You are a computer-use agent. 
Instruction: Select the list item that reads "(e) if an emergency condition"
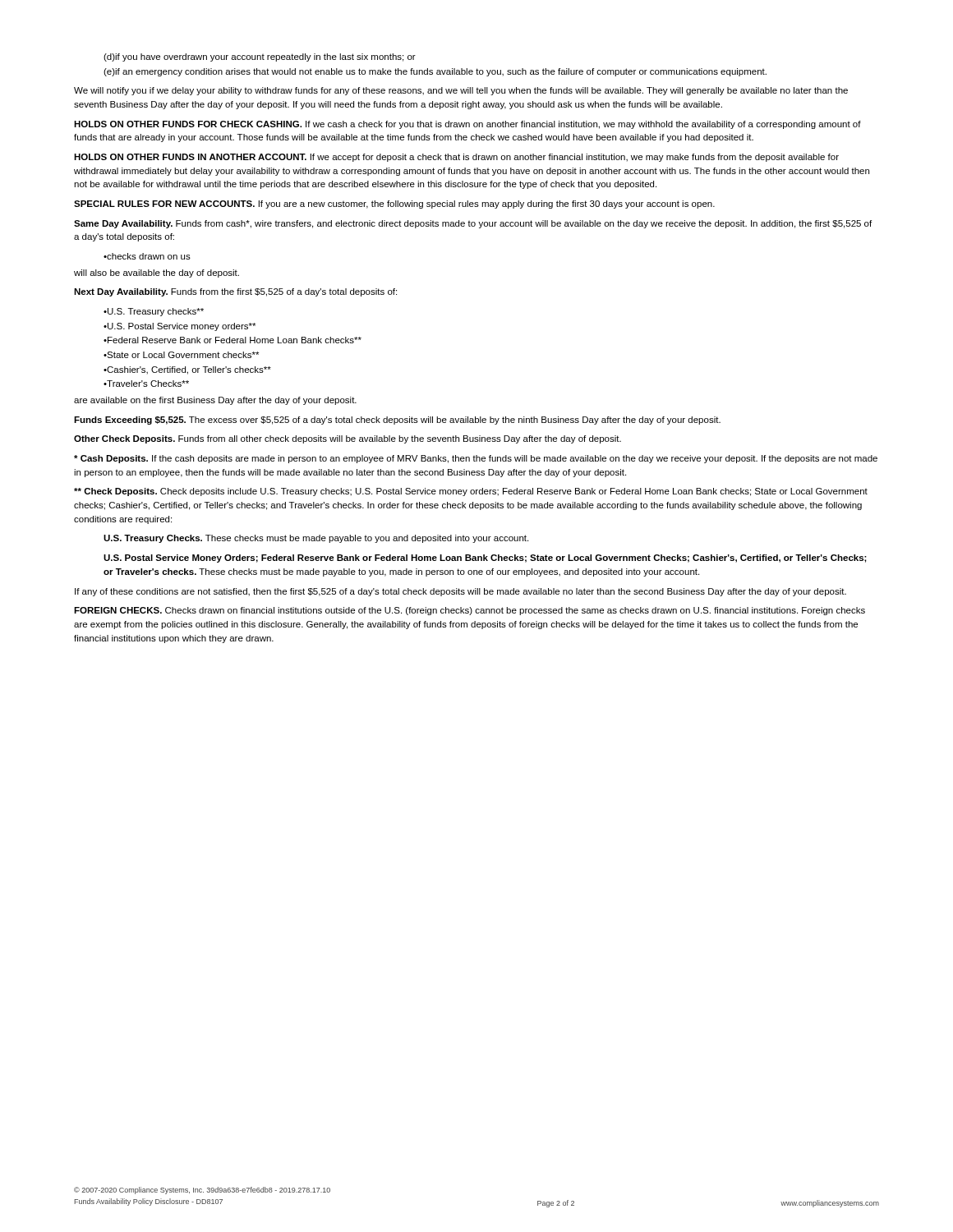[x=476, y=71]
